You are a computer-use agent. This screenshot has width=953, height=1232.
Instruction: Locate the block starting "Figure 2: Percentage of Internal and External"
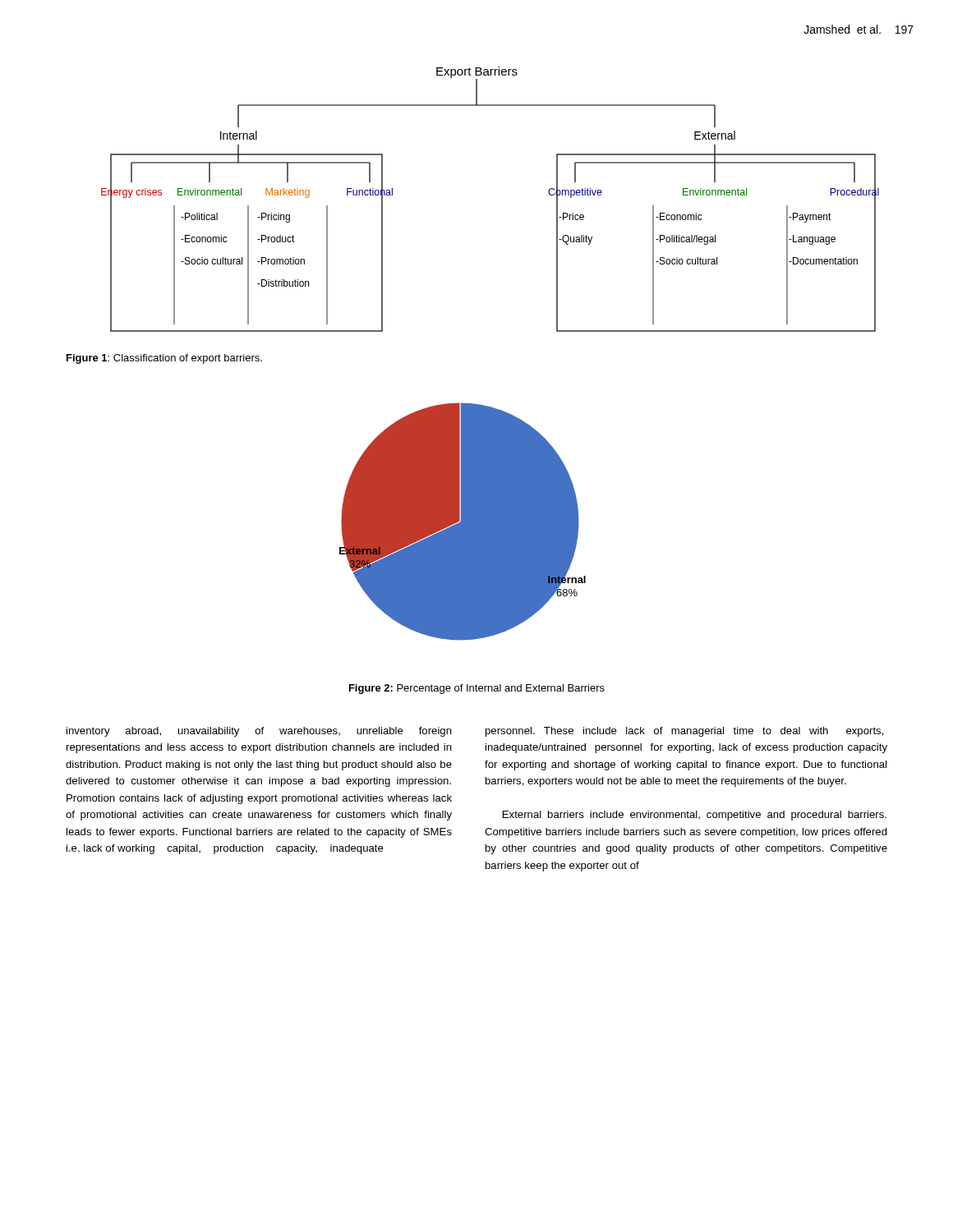[x=476, y=688]
